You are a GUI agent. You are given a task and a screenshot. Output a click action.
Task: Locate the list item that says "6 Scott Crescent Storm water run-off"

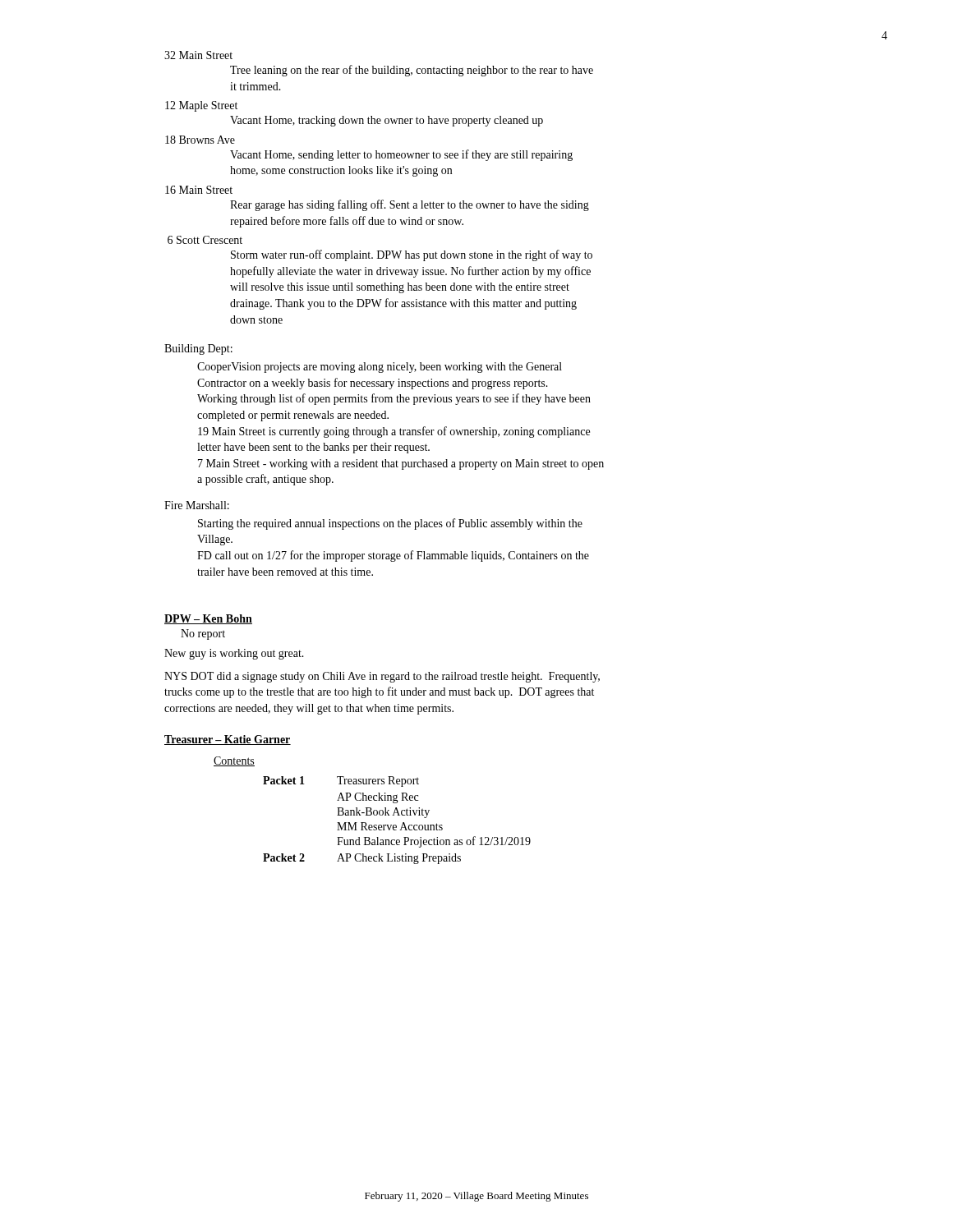[x=526, y=281]
